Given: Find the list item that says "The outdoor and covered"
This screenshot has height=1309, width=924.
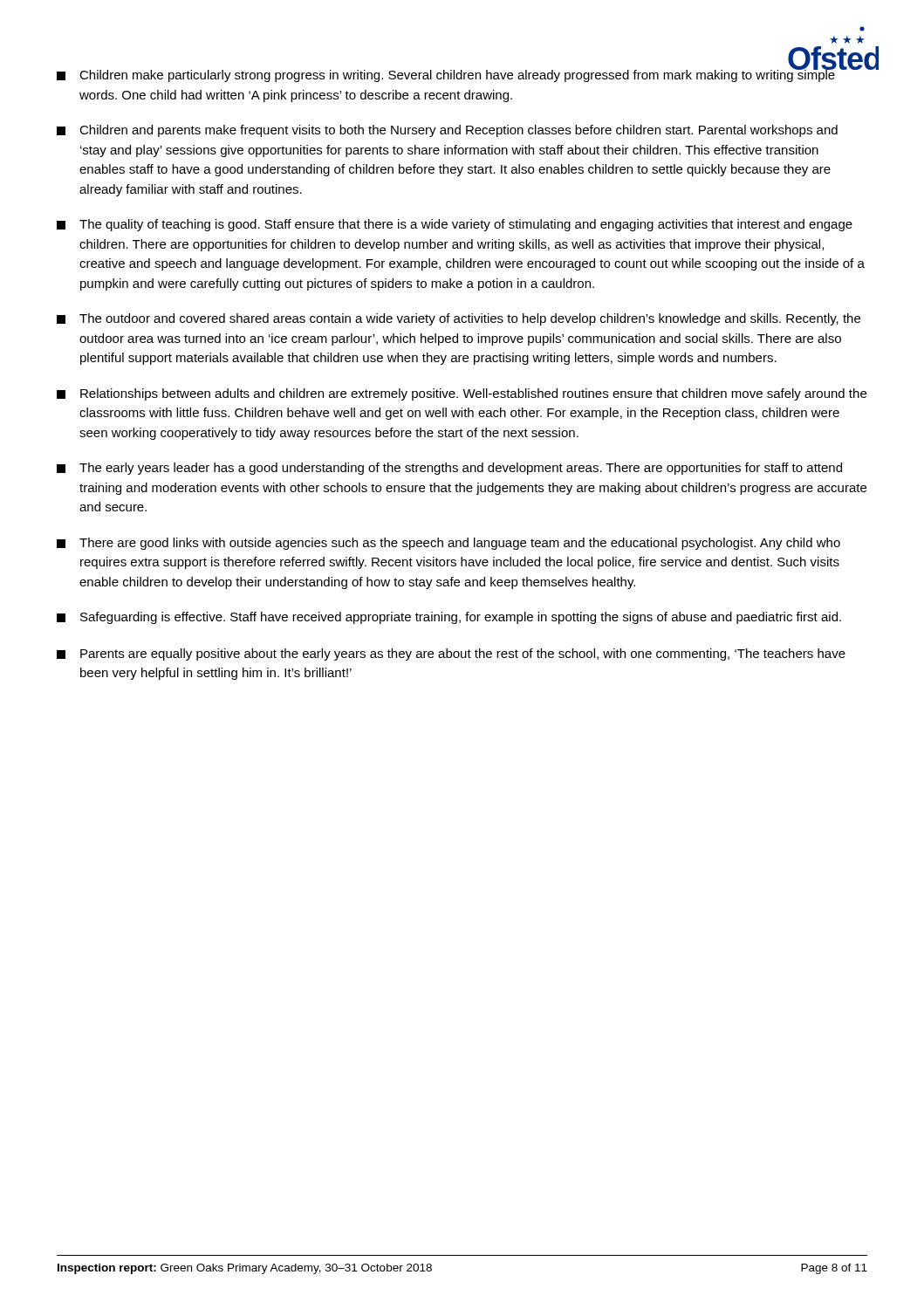Looking at the screenshot, I should tap(462, 338).
